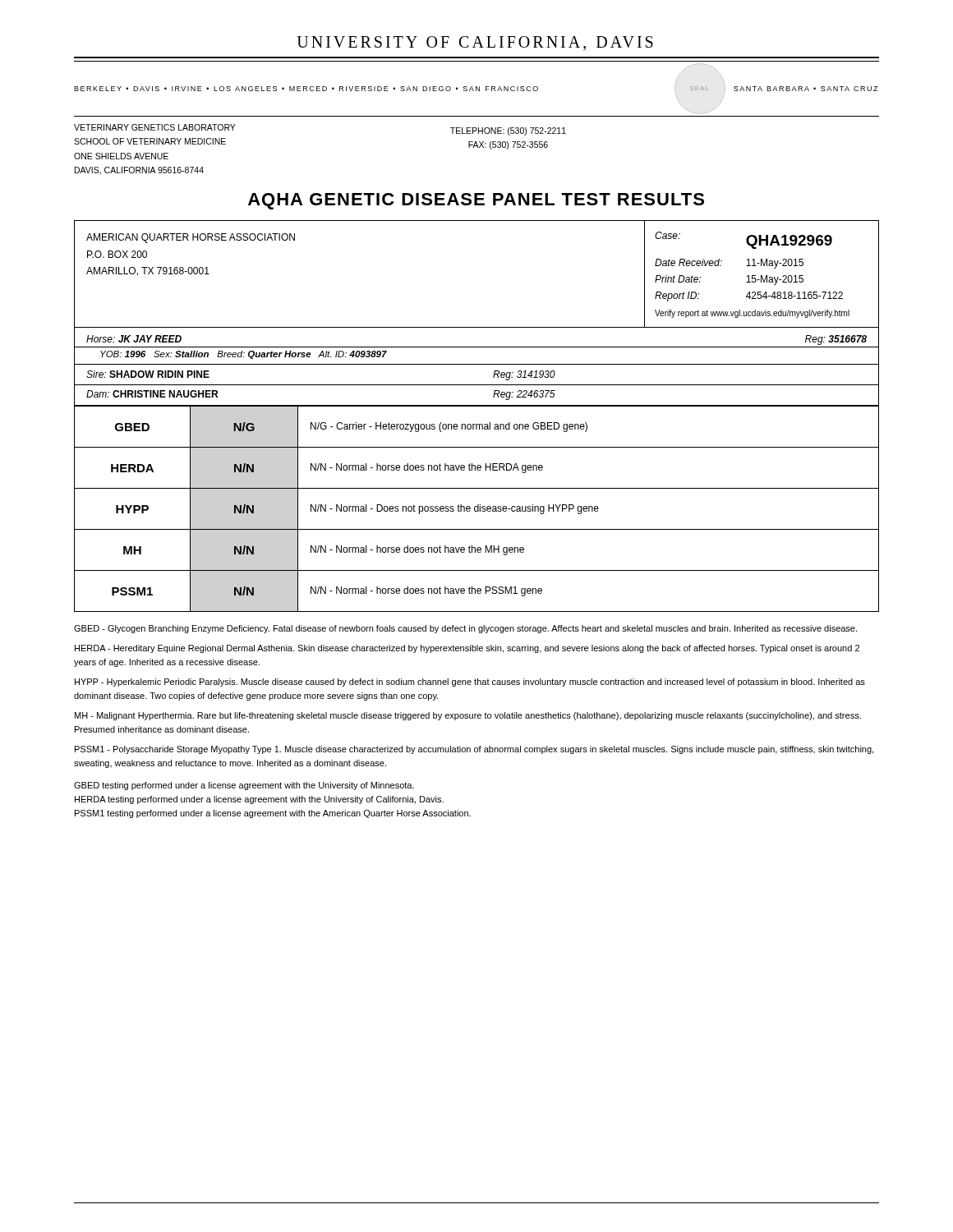Find the table that mentions "Date Received:"
The image size is (953, 1232).
(x=476, y=274)
